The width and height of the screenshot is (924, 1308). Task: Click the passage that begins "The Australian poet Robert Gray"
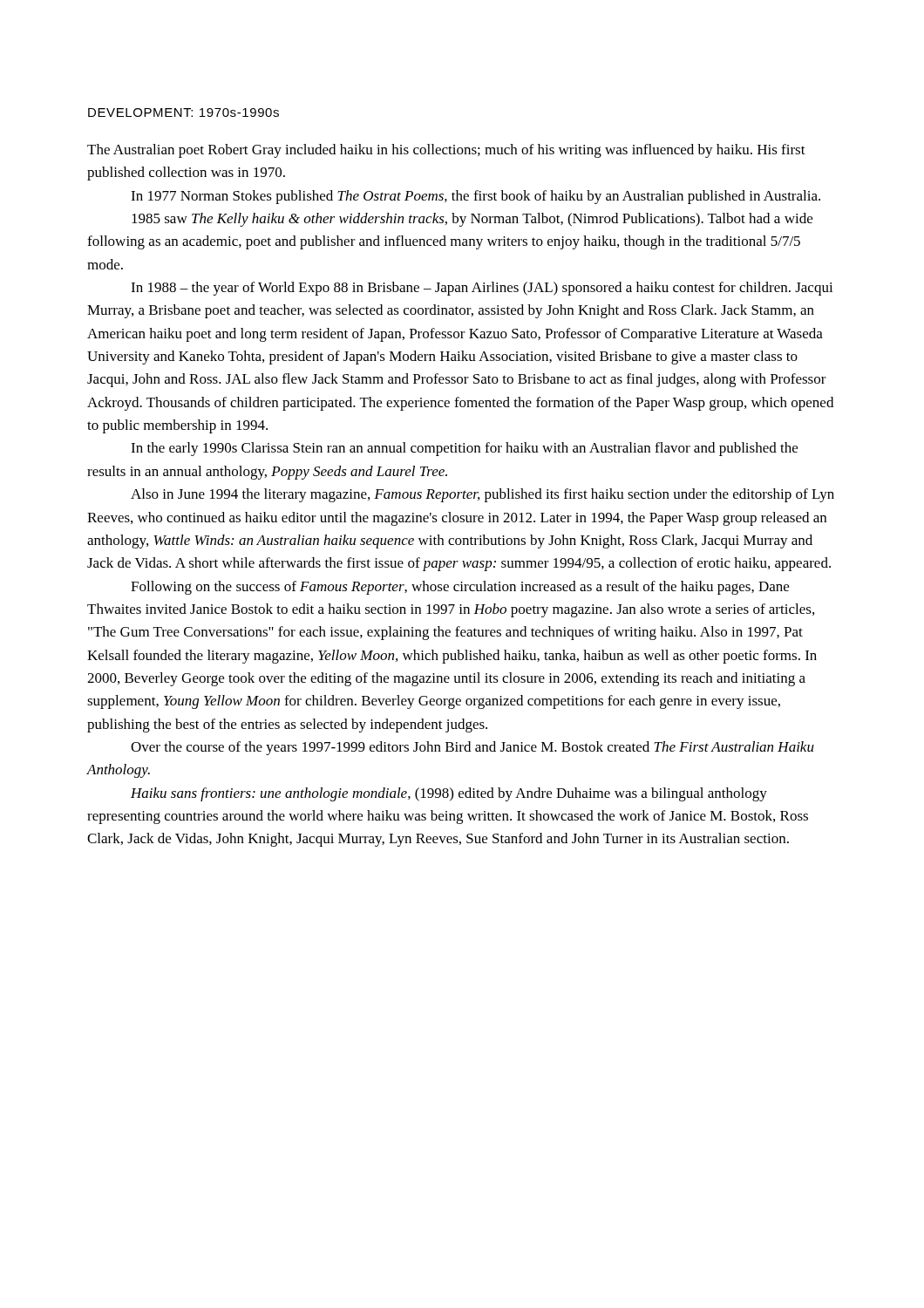462,495
